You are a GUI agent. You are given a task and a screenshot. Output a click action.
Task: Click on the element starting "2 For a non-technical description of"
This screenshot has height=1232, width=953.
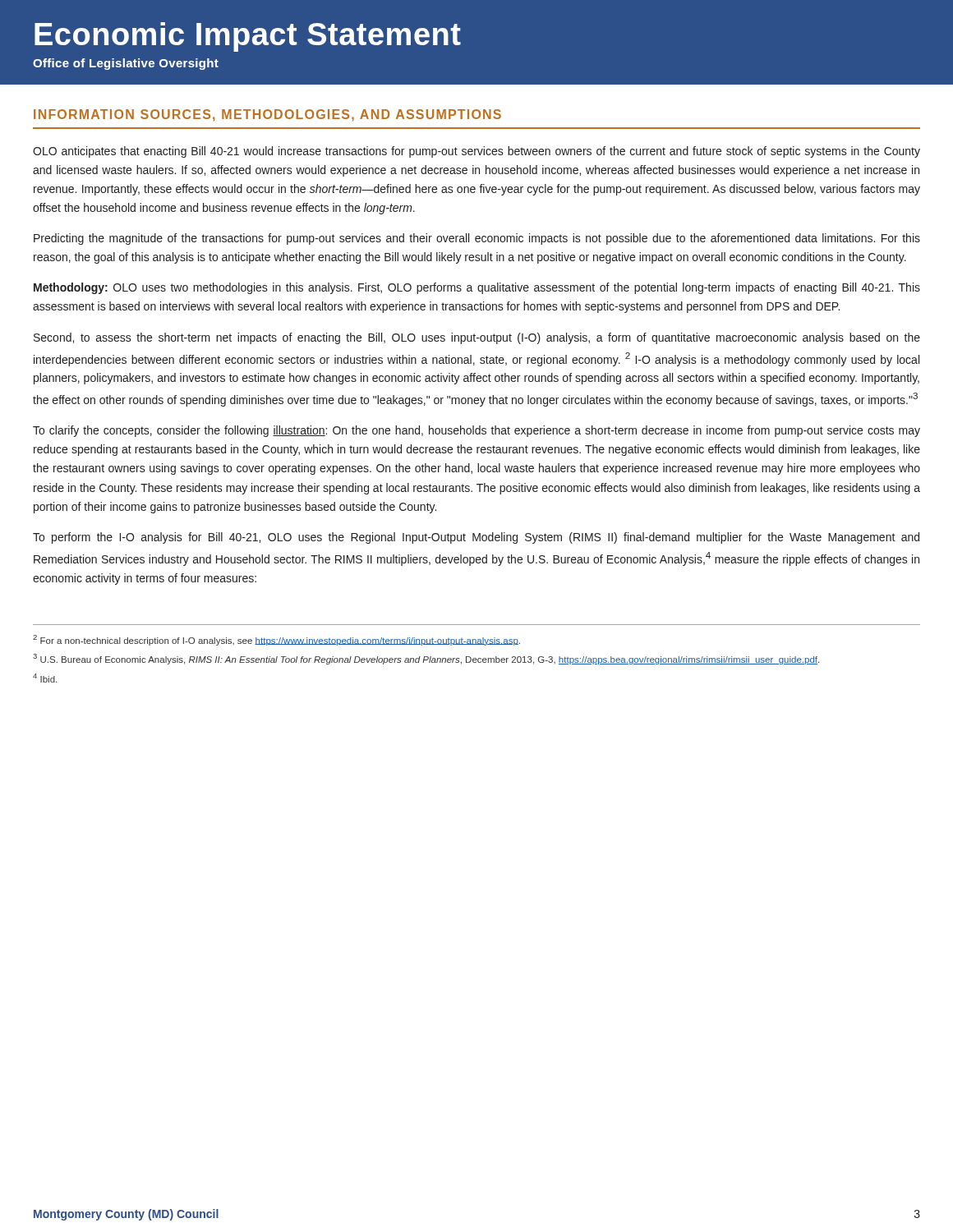[277, 639]
